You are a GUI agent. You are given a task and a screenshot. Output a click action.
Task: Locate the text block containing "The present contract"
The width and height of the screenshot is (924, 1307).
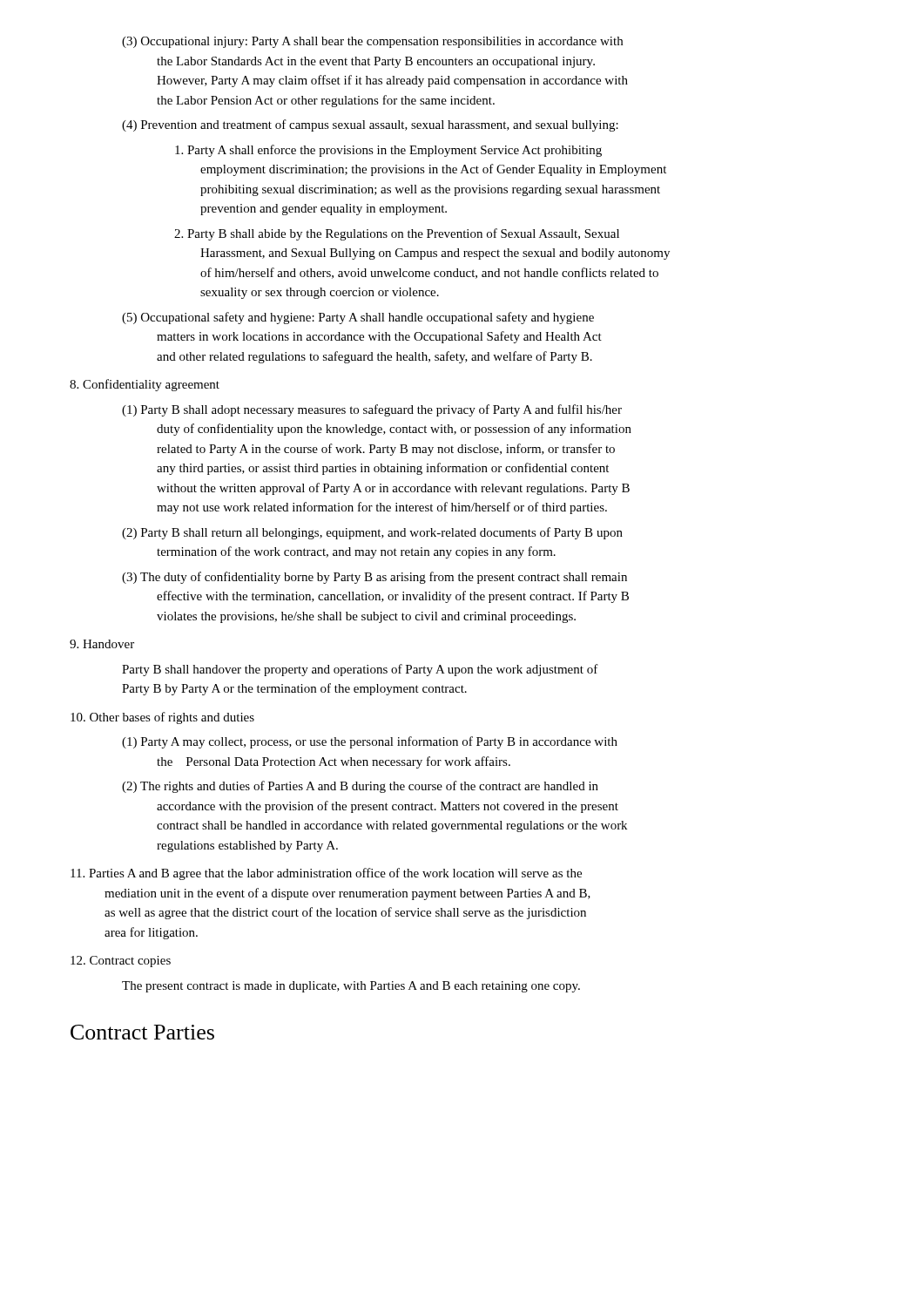click(488, 985)
